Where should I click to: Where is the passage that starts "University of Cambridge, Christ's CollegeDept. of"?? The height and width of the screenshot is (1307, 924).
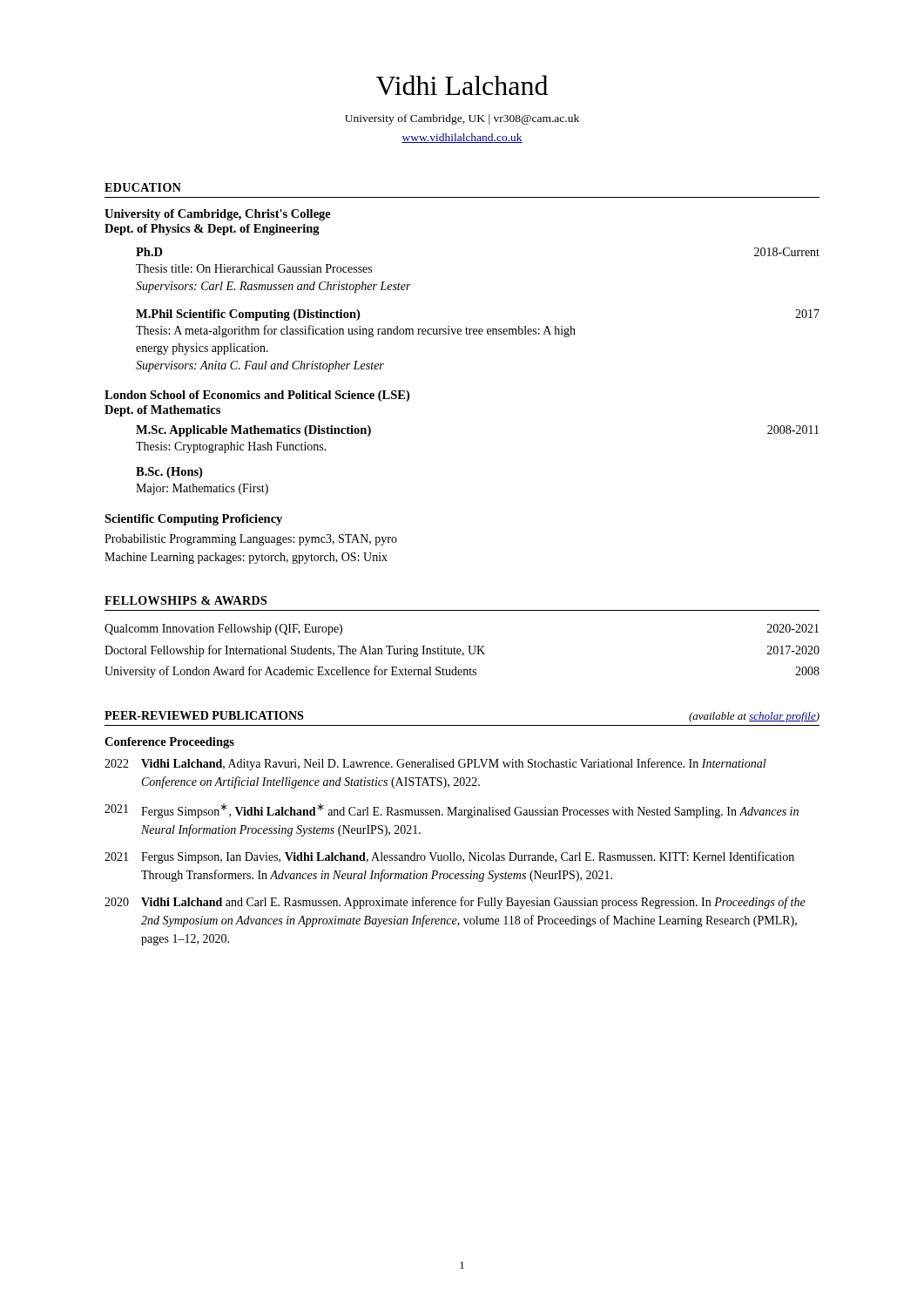(218, 215)
